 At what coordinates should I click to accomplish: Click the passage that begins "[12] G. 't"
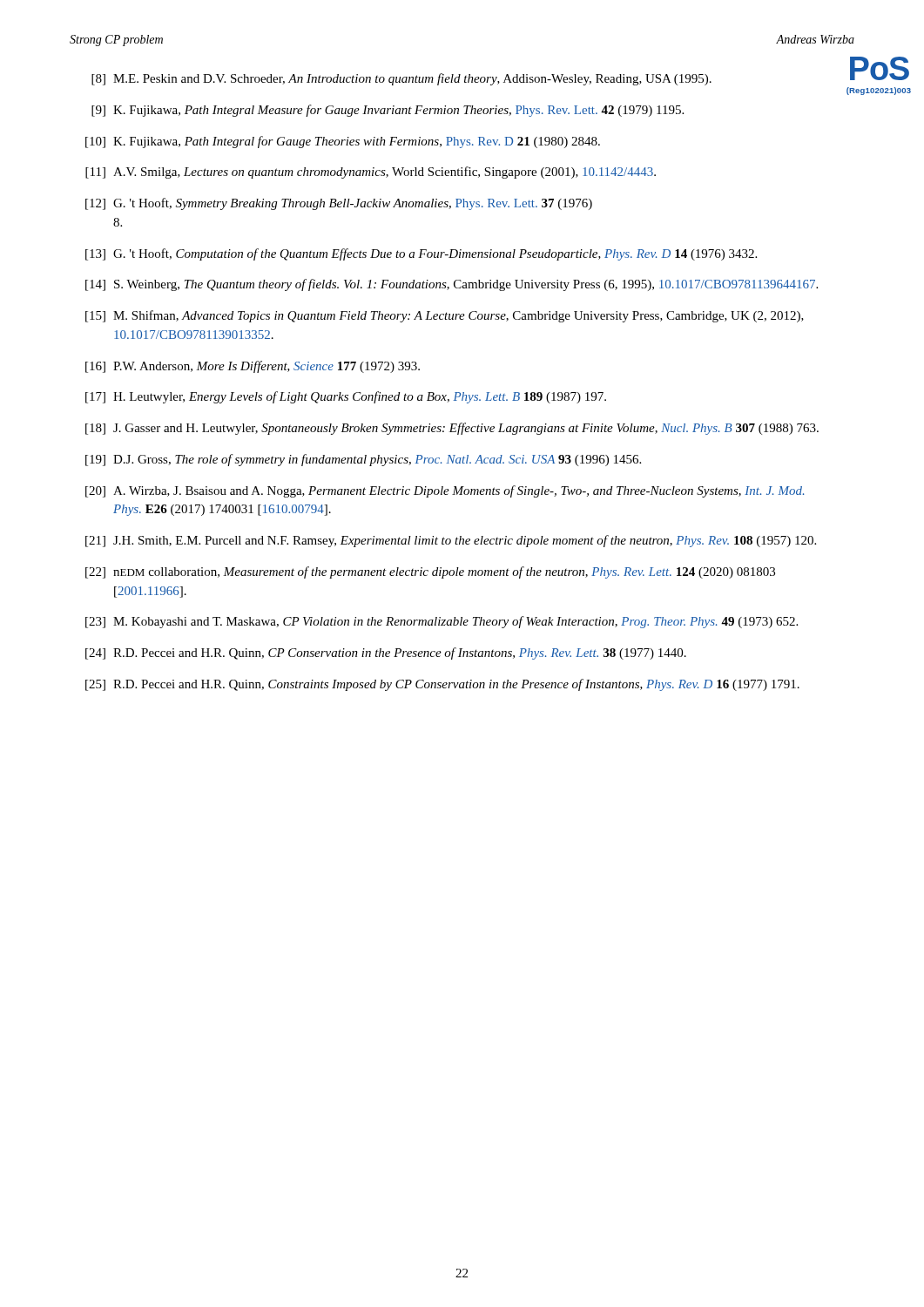[x=449, y=213]
